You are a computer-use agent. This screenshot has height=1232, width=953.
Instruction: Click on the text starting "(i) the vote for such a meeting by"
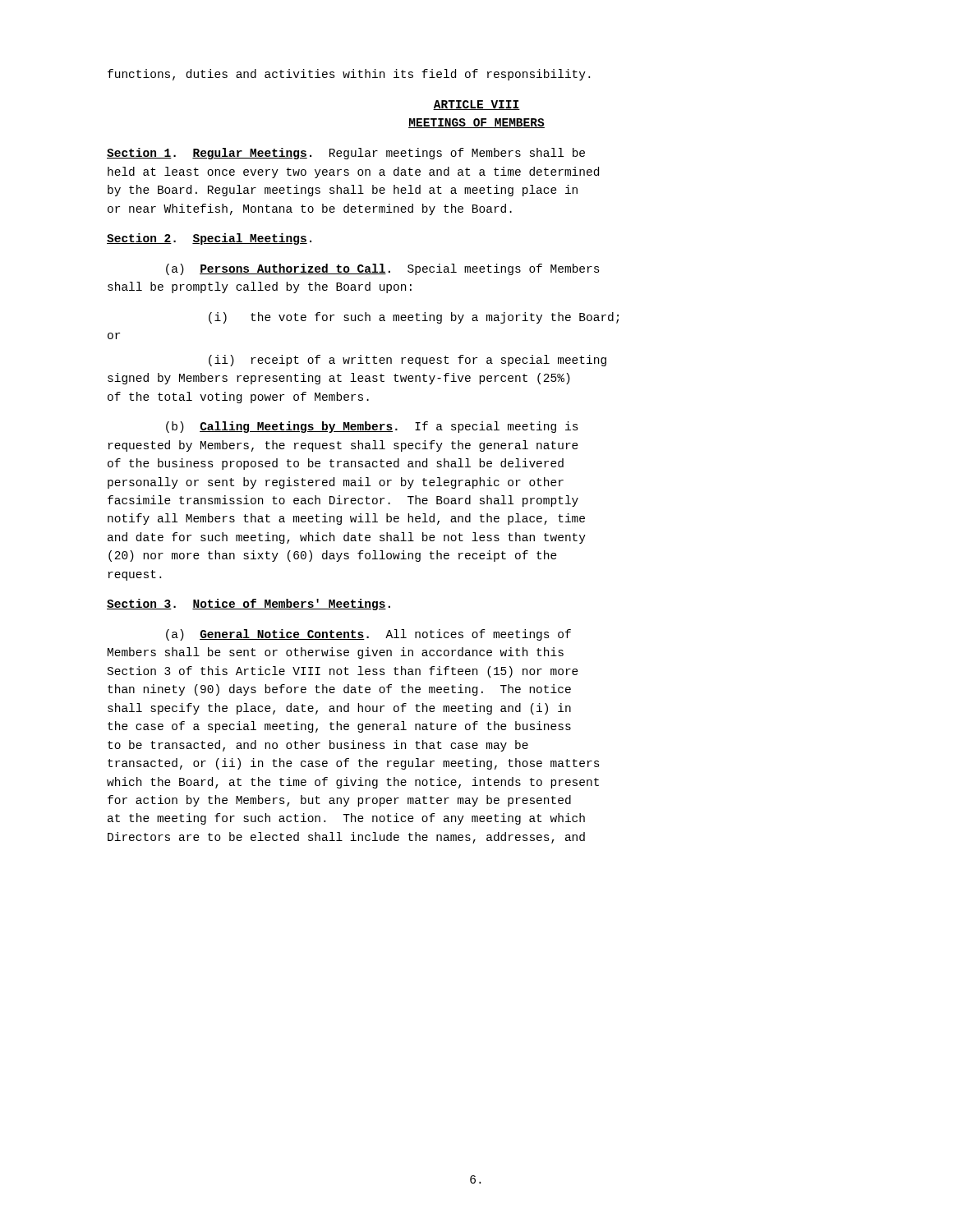pos(476,327)
